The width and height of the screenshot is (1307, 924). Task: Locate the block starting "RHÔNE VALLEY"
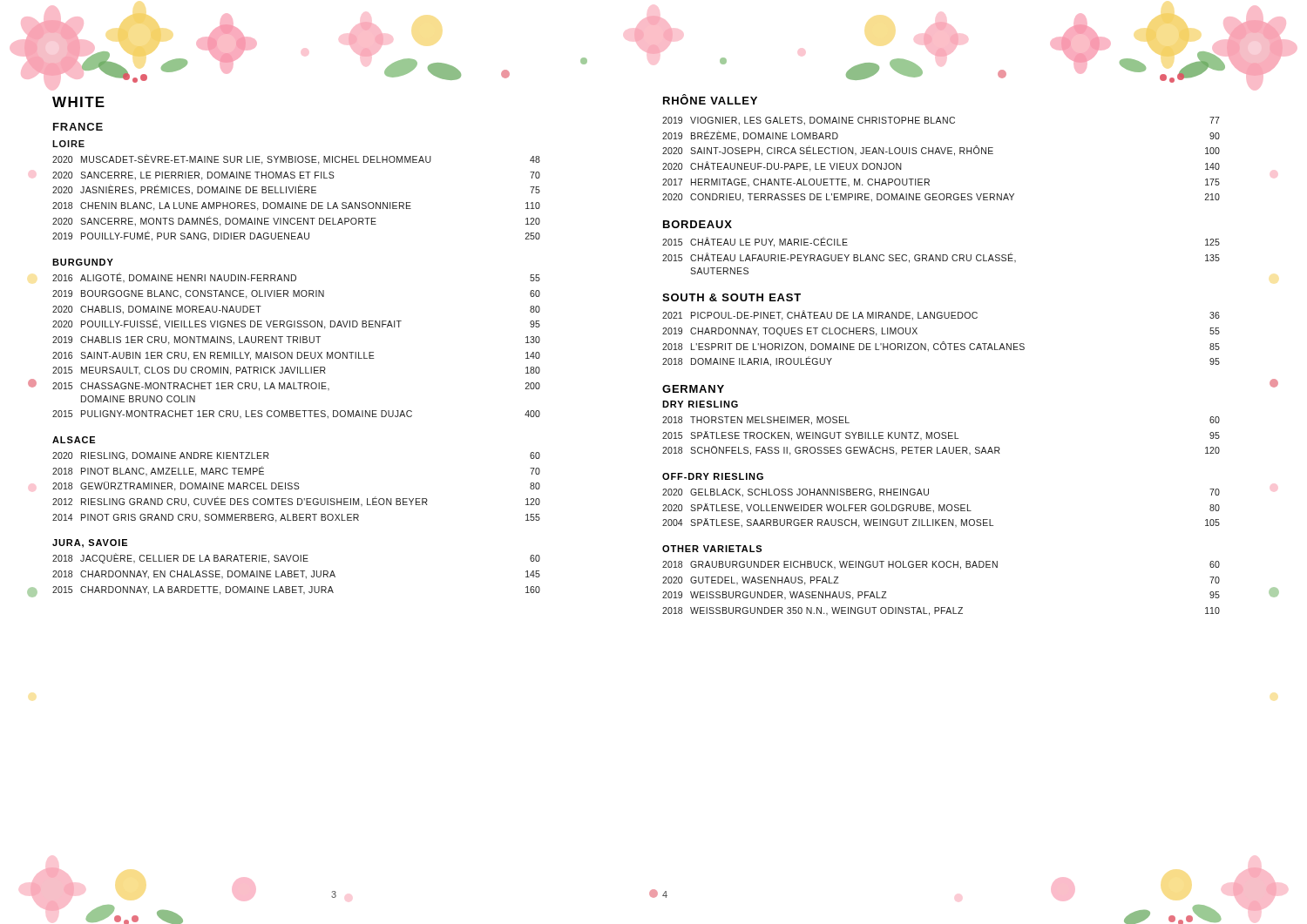(710, 101)
